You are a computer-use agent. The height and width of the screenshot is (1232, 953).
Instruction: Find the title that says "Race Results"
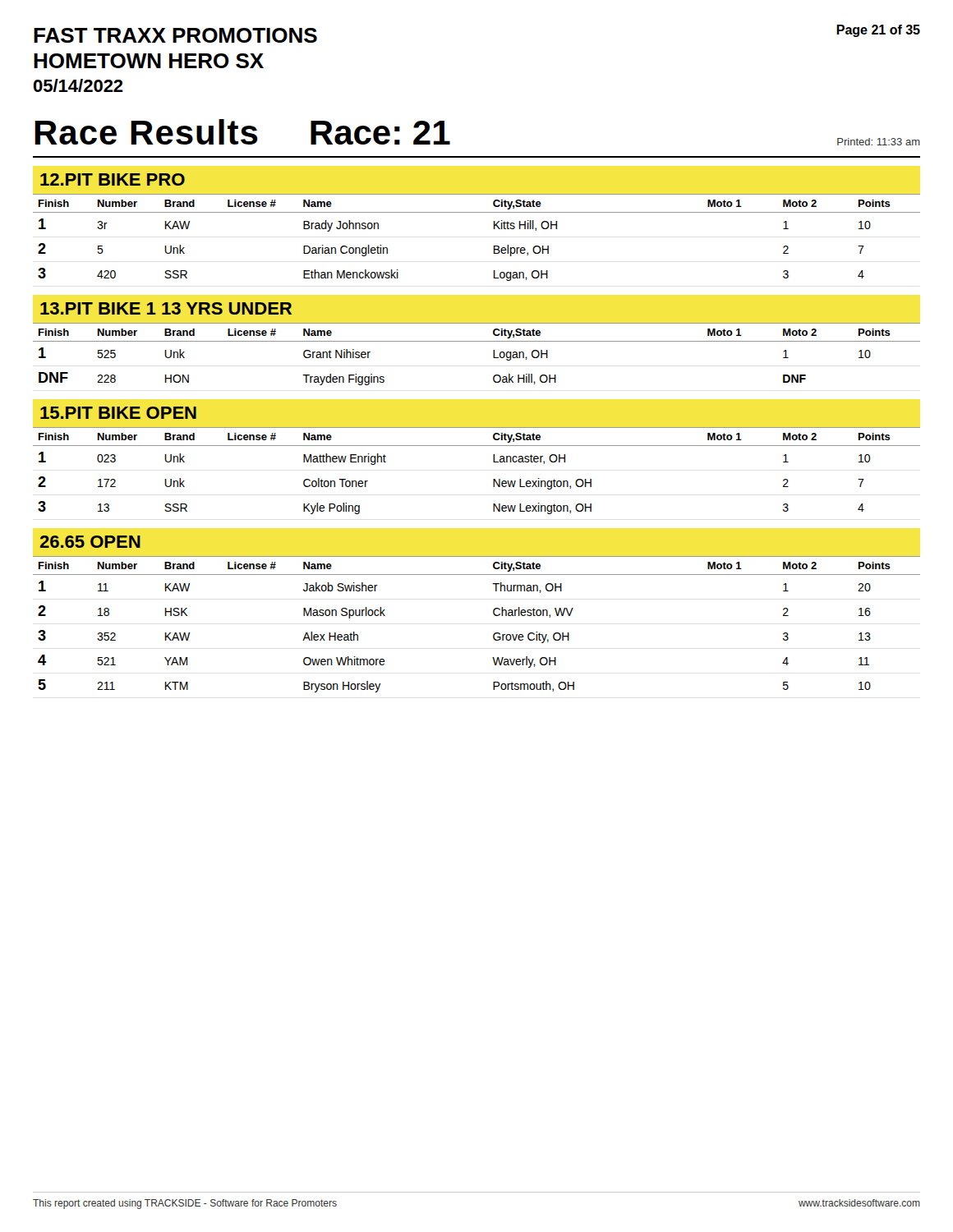pos(146,133)
